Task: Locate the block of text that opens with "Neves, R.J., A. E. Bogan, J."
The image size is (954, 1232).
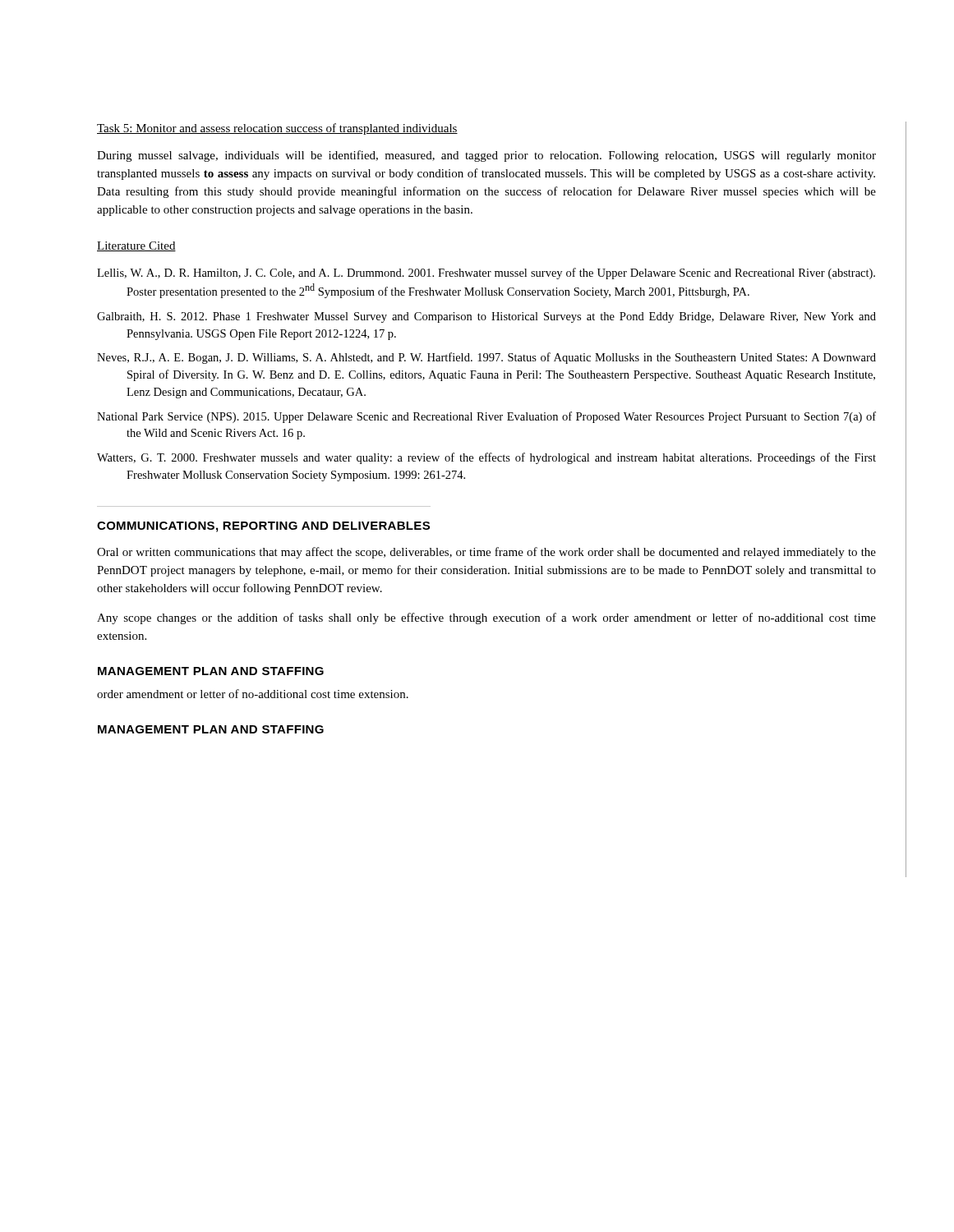Action: tap(486, 375)
